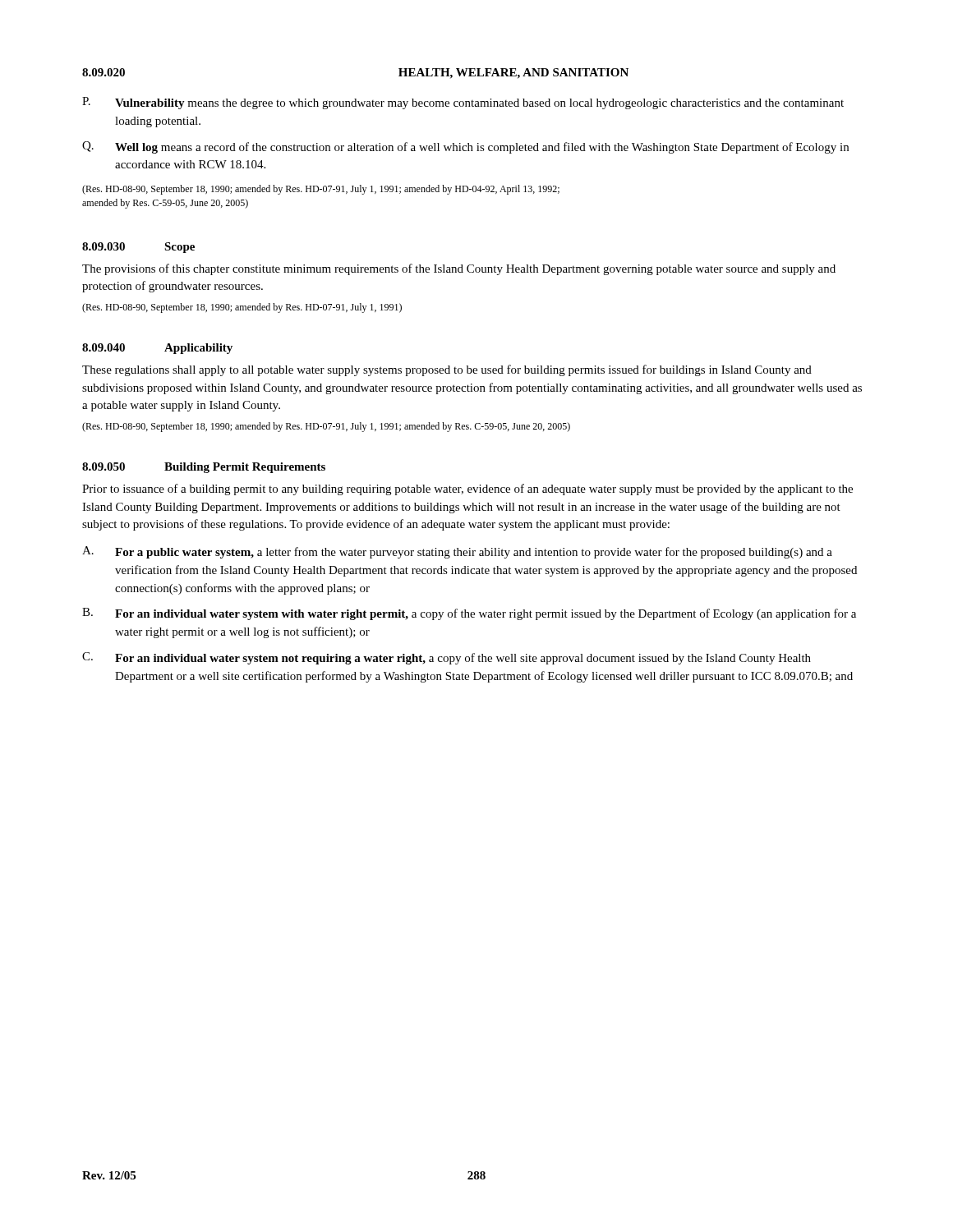Select the text starting "P. Vulnerability means the degree to which"
This screenshot has height=1232, width=953.
coord(476,112)
